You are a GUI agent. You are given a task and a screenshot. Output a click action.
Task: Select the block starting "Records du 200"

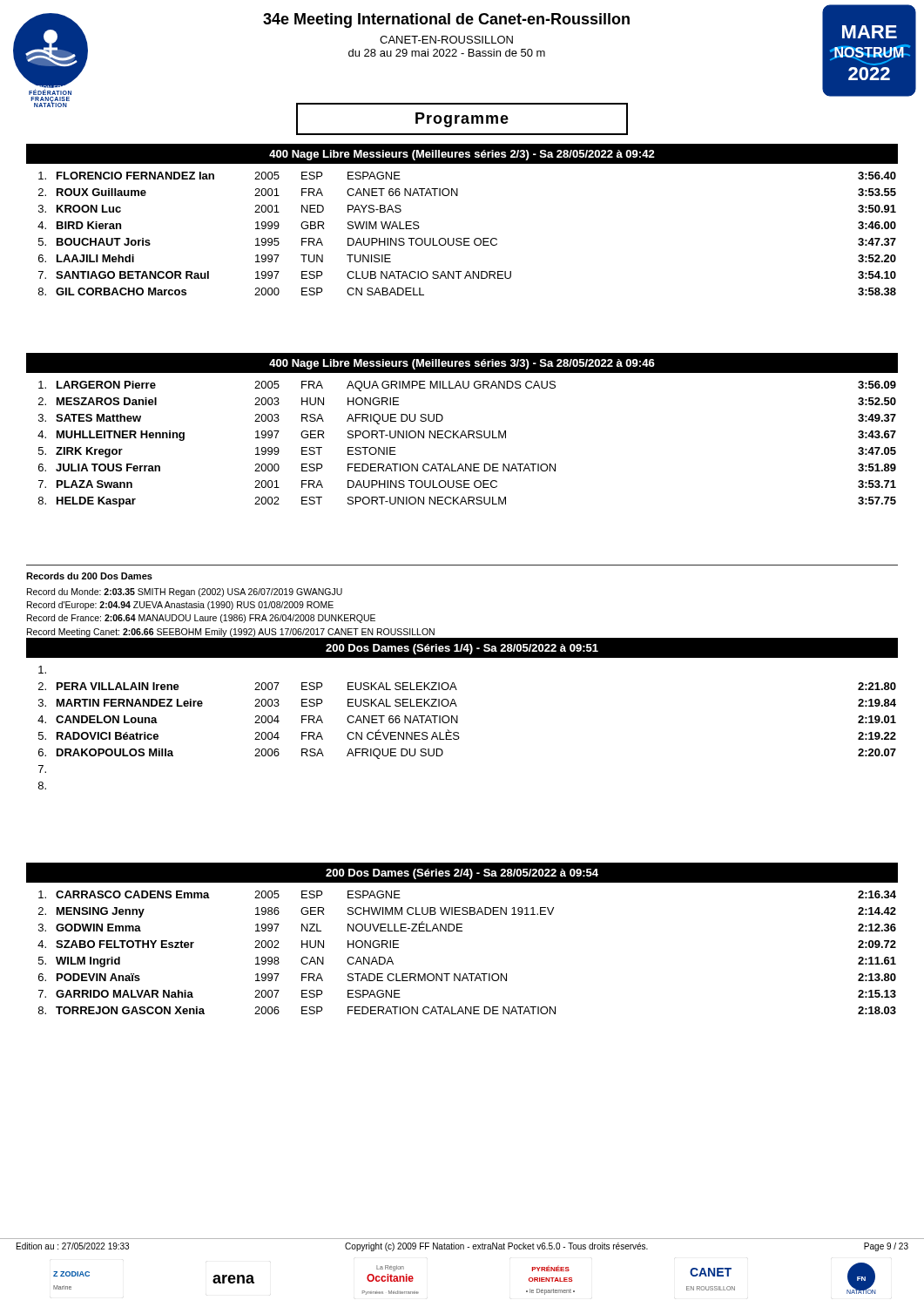pyautogui.click(x=89, y=576)
